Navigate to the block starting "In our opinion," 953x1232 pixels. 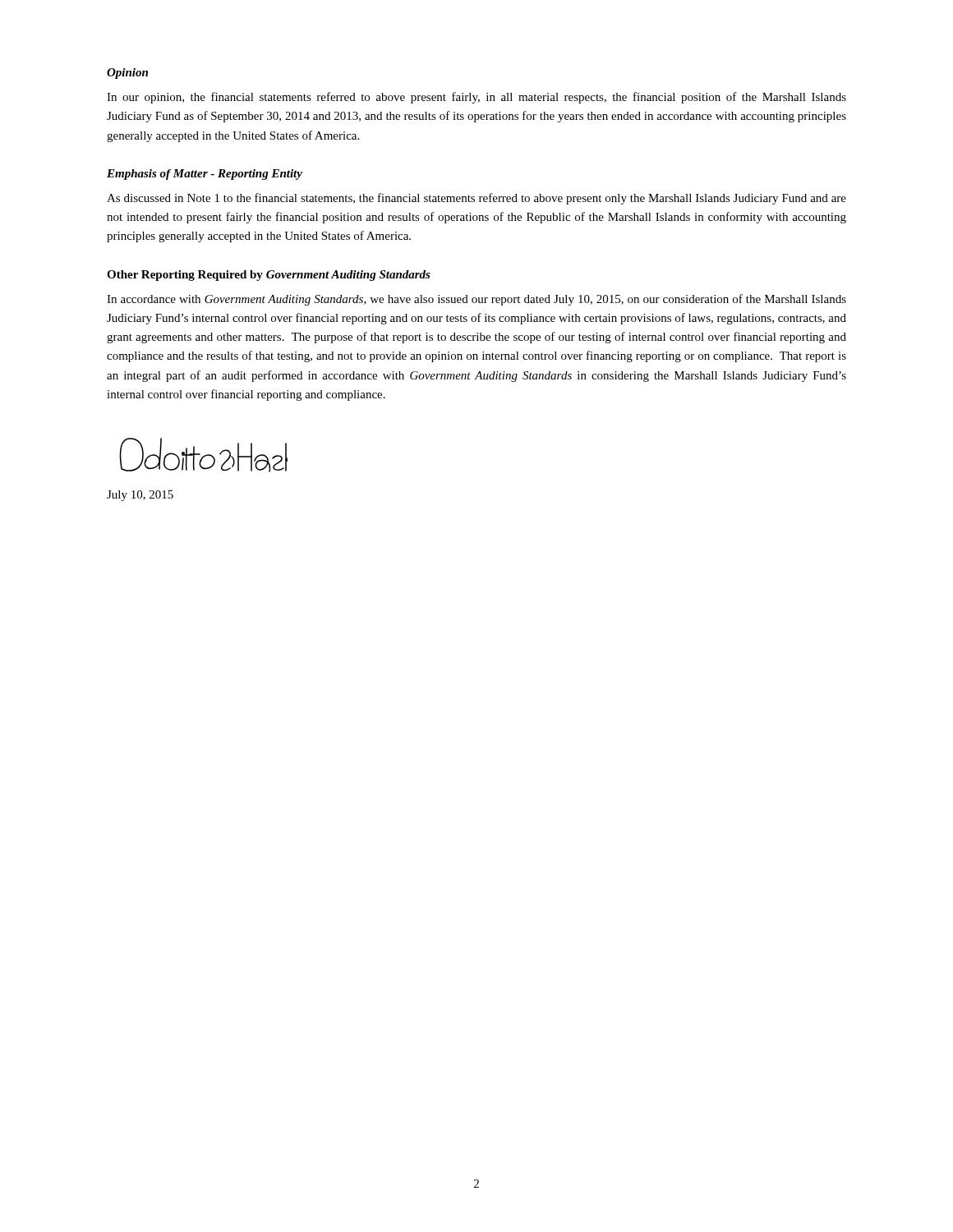tap(476, 116)
